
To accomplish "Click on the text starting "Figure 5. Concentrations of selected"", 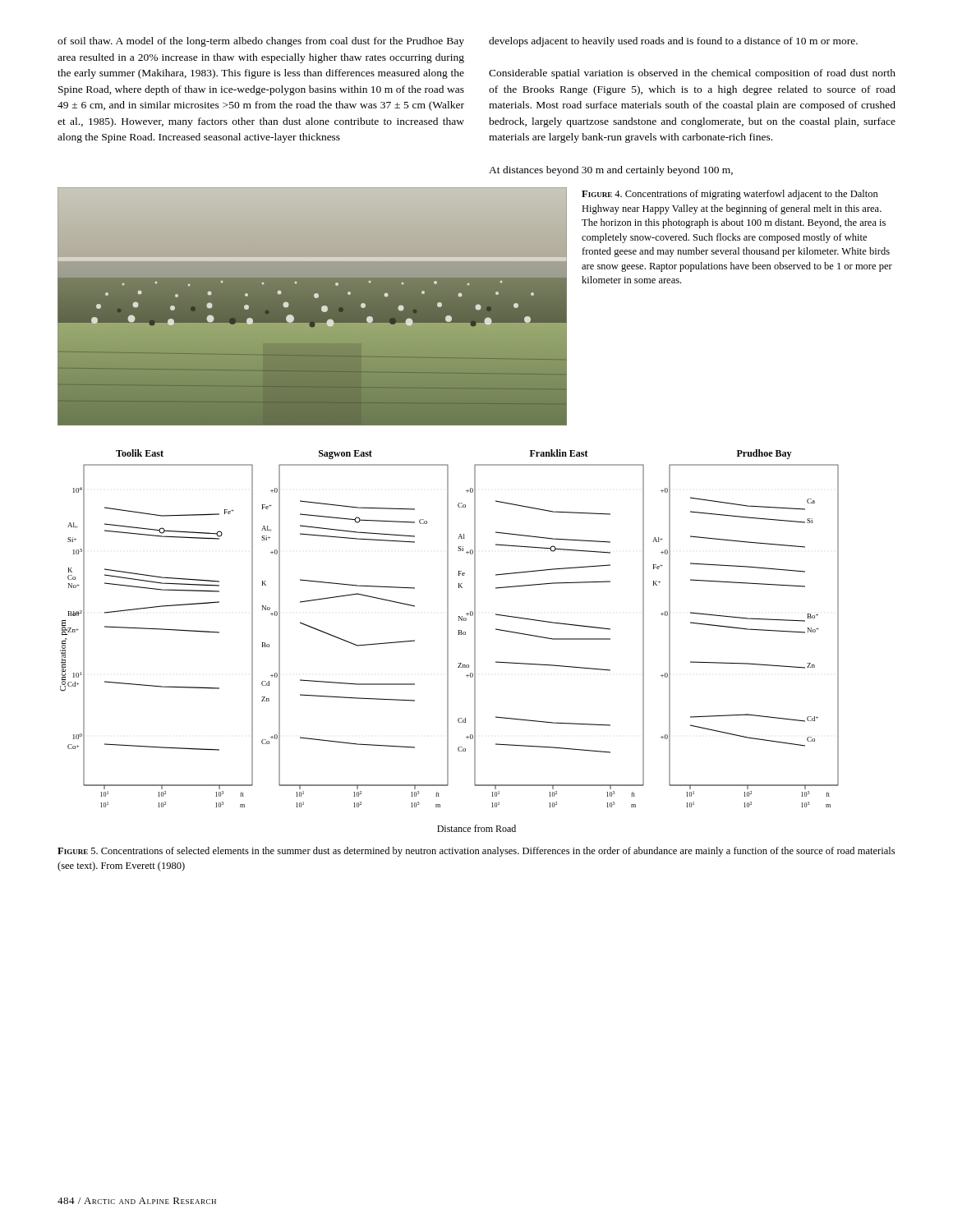I will pos(476,858).
